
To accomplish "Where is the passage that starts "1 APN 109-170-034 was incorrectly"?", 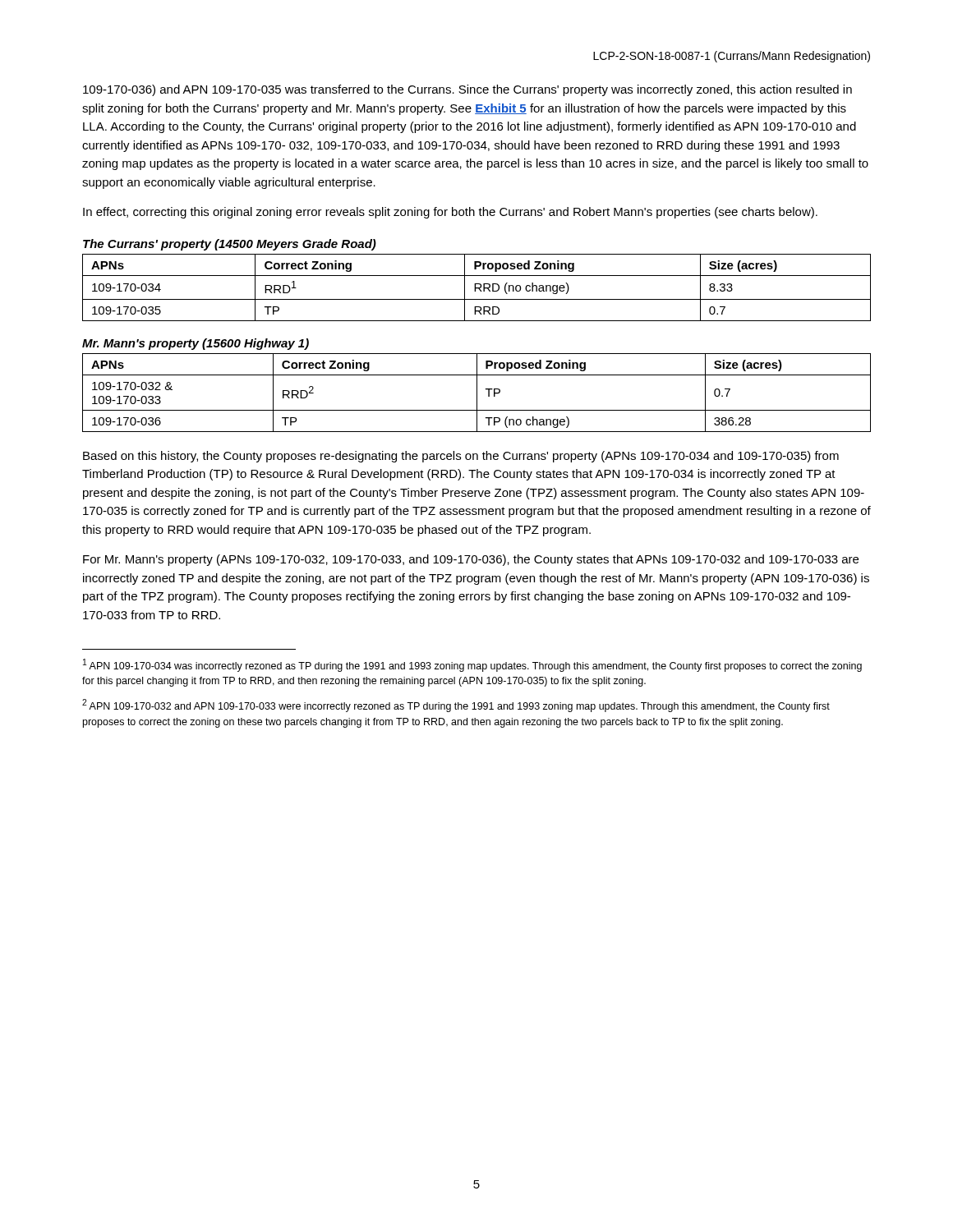I will coord(472,672).
